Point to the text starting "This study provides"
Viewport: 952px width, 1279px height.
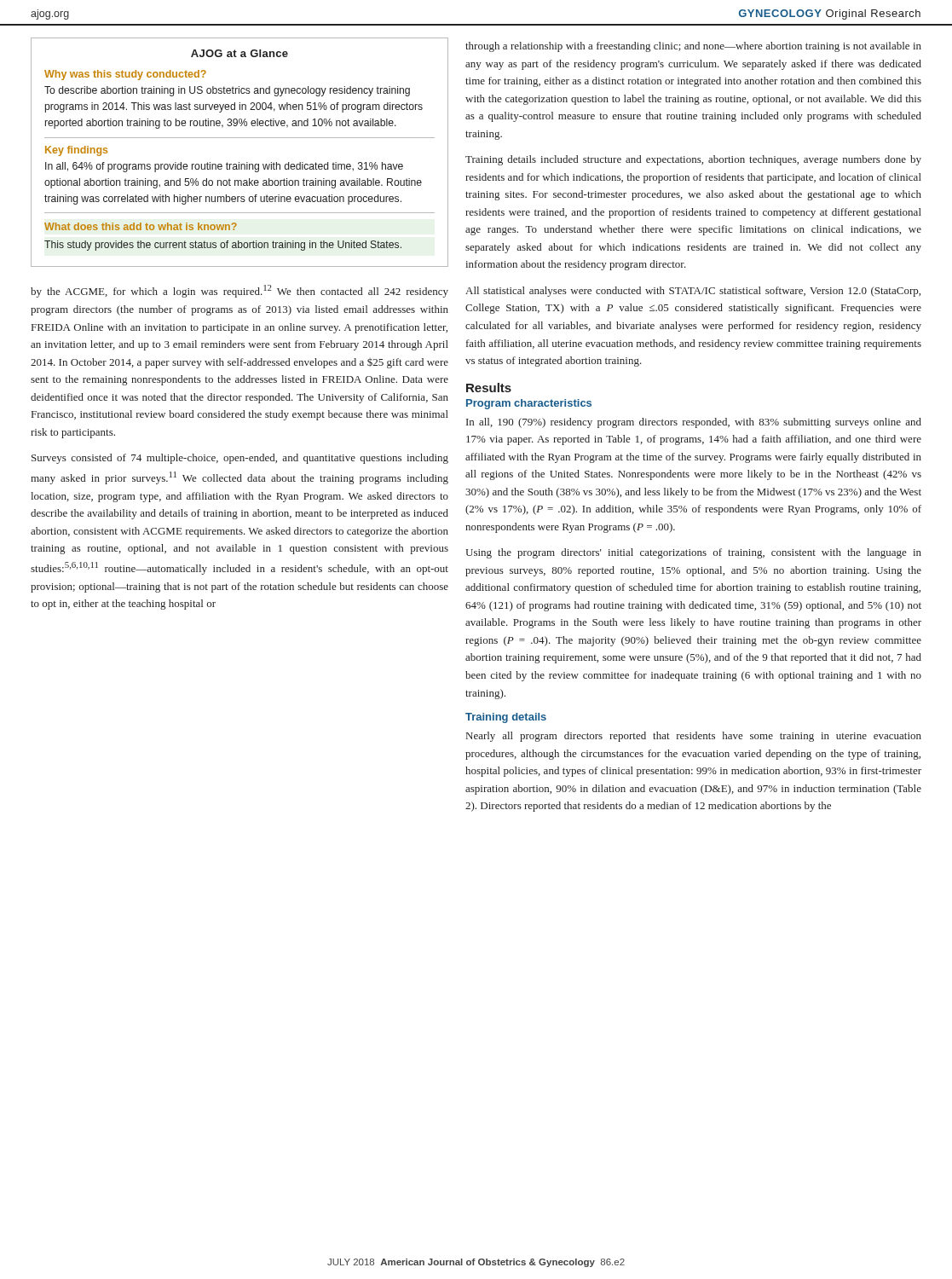pyautogui.click(x=223, y=245)
